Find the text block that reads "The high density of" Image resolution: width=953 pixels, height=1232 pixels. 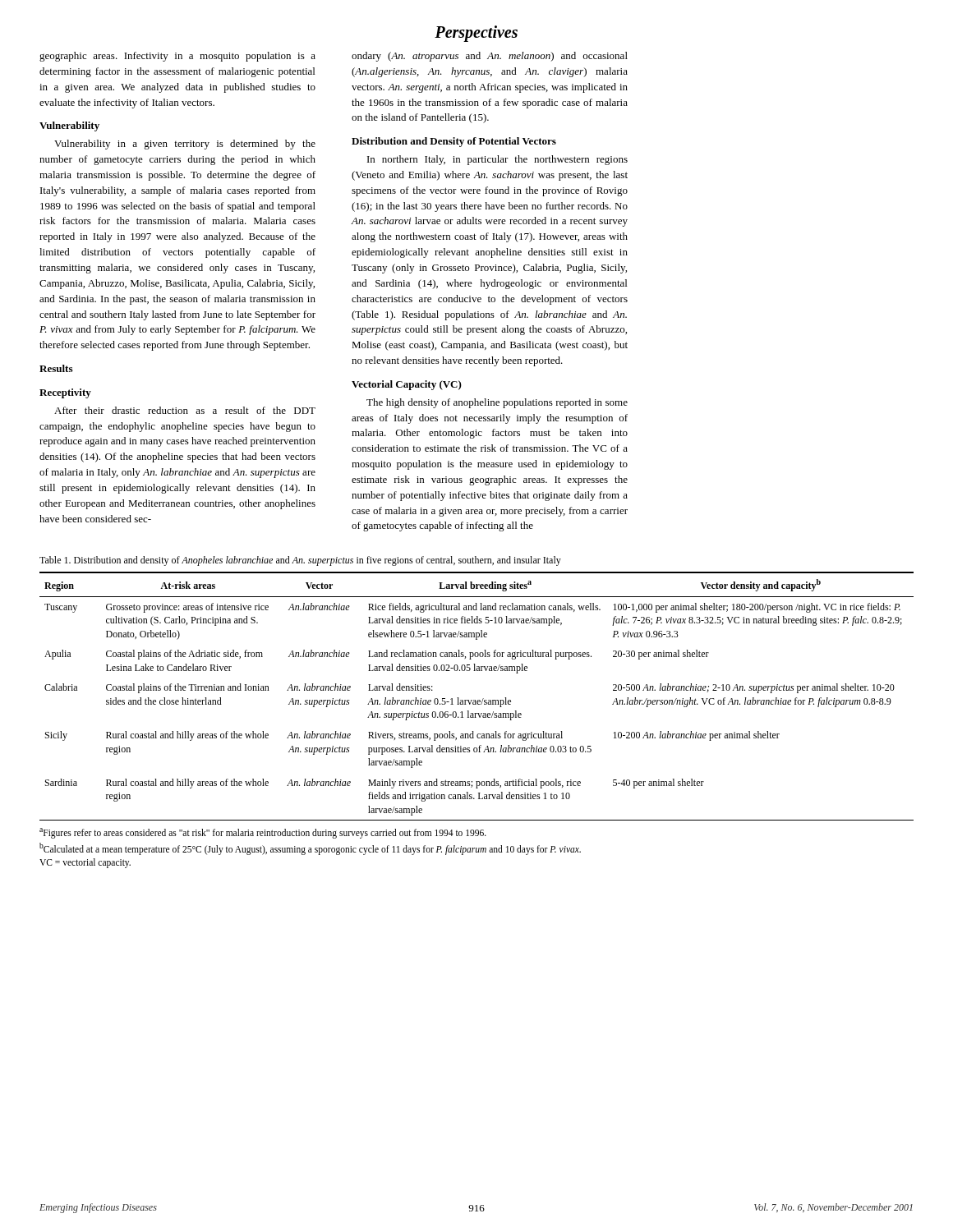click(x=490, y=464)
